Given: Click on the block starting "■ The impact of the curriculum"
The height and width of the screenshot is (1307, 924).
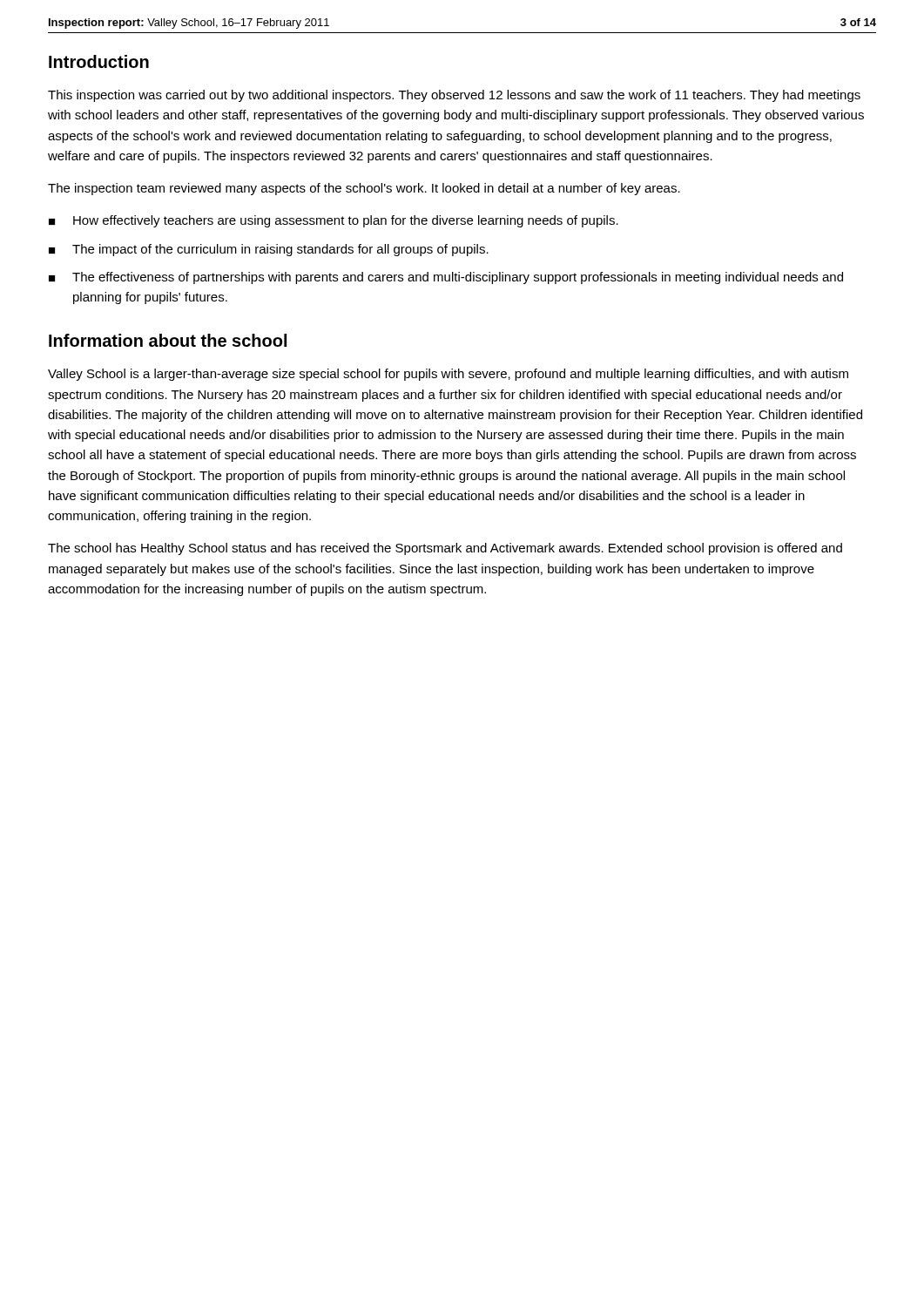Looking at the screenshot, I should [462, 249].
